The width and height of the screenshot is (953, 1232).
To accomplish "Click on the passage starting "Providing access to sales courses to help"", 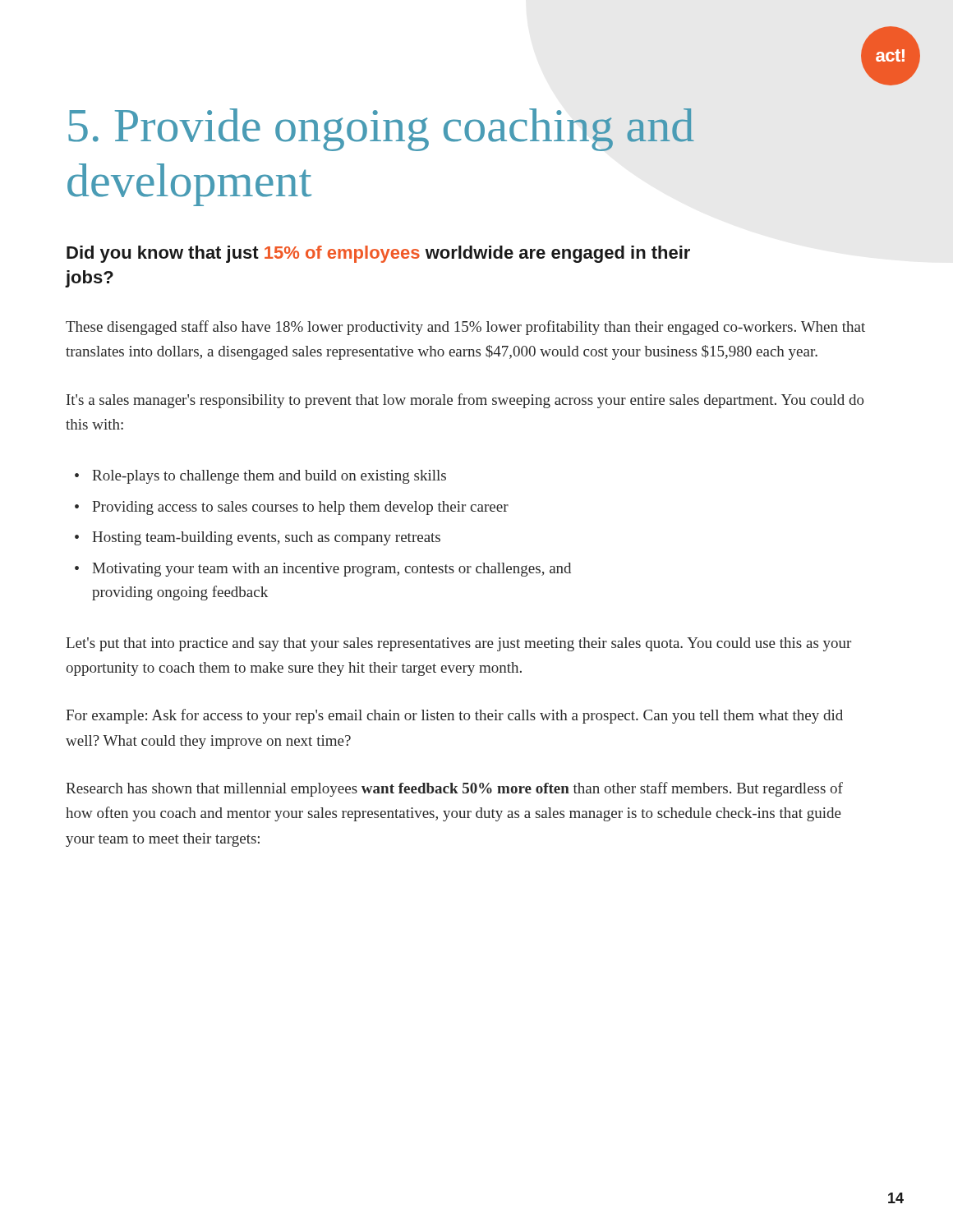I will [300, 506].
